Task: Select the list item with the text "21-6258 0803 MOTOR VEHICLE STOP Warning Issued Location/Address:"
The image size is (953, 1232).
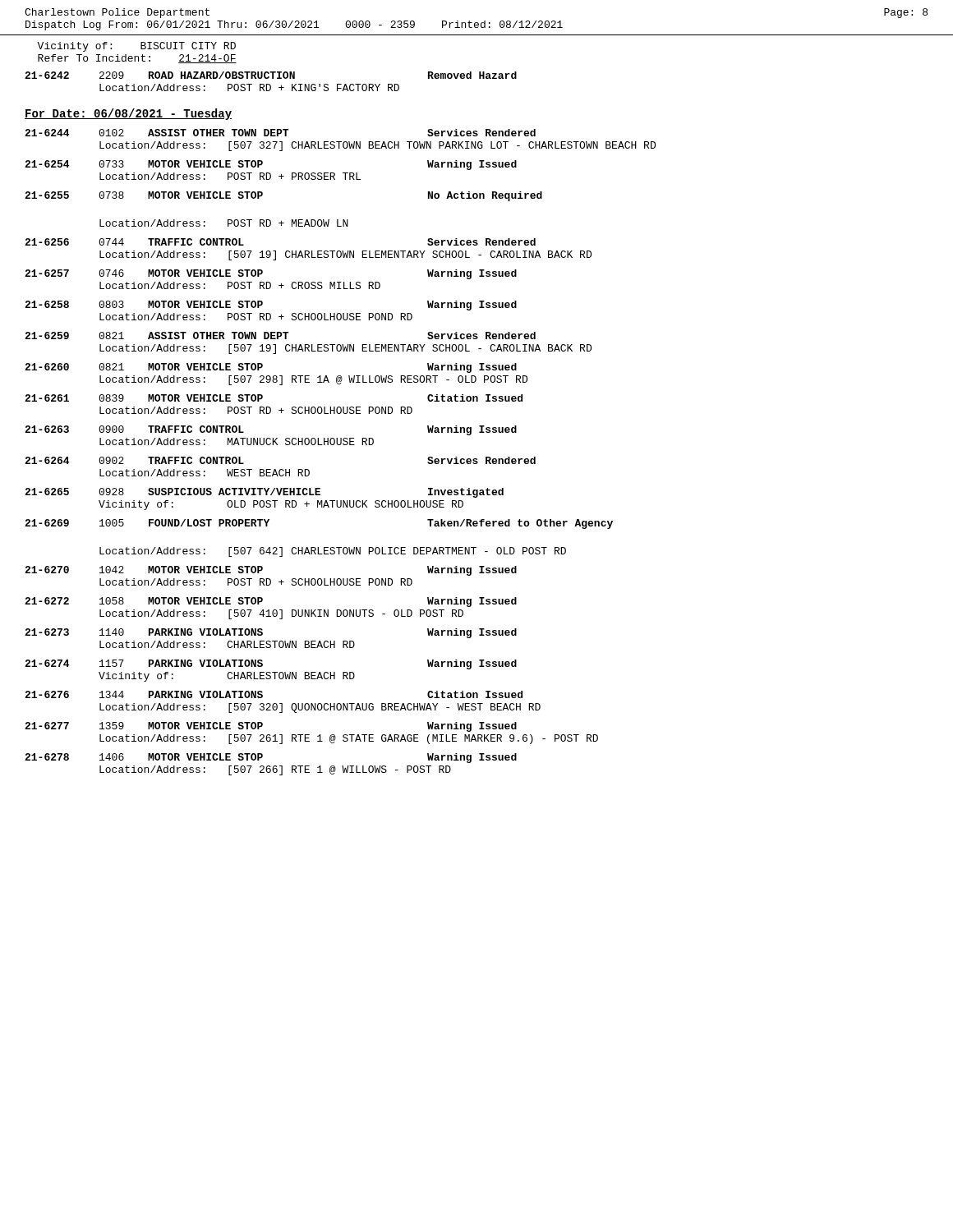Action: pyautogui.click(x=476, y=313)
